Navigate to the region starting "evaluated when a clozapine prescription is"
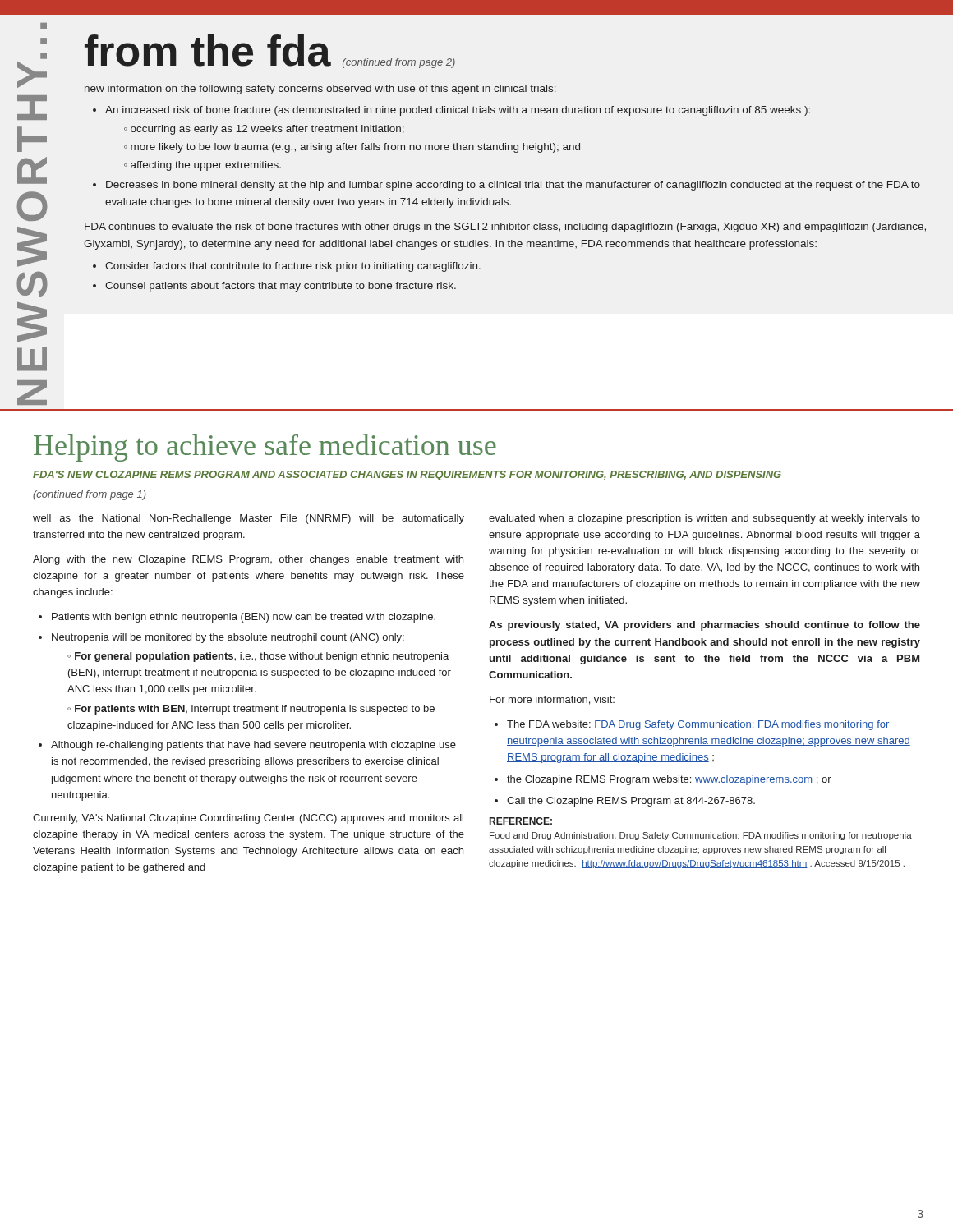 point(704,559)
